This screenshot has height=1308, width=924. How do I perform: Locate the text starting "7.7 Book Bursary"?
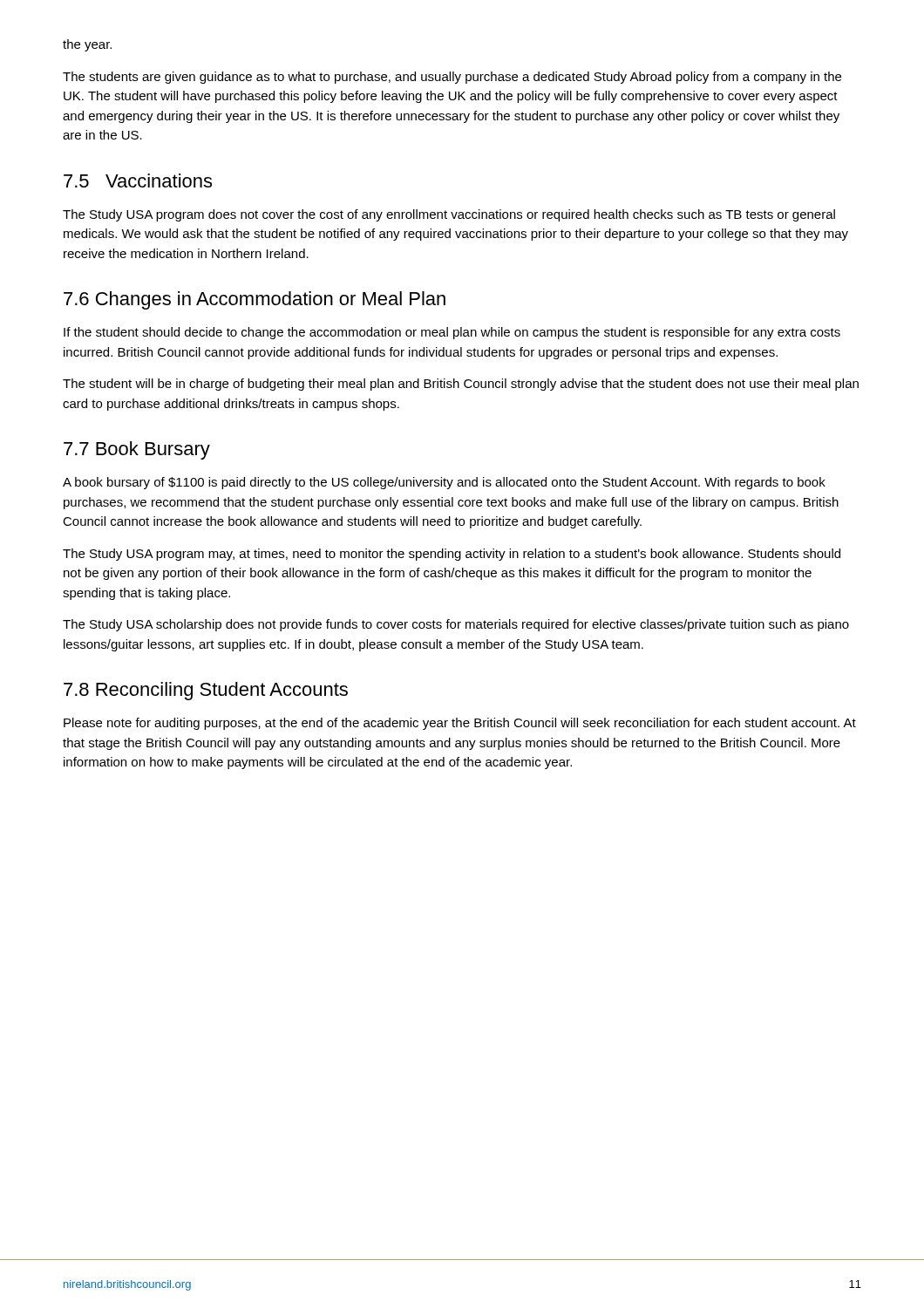[136, 449]
